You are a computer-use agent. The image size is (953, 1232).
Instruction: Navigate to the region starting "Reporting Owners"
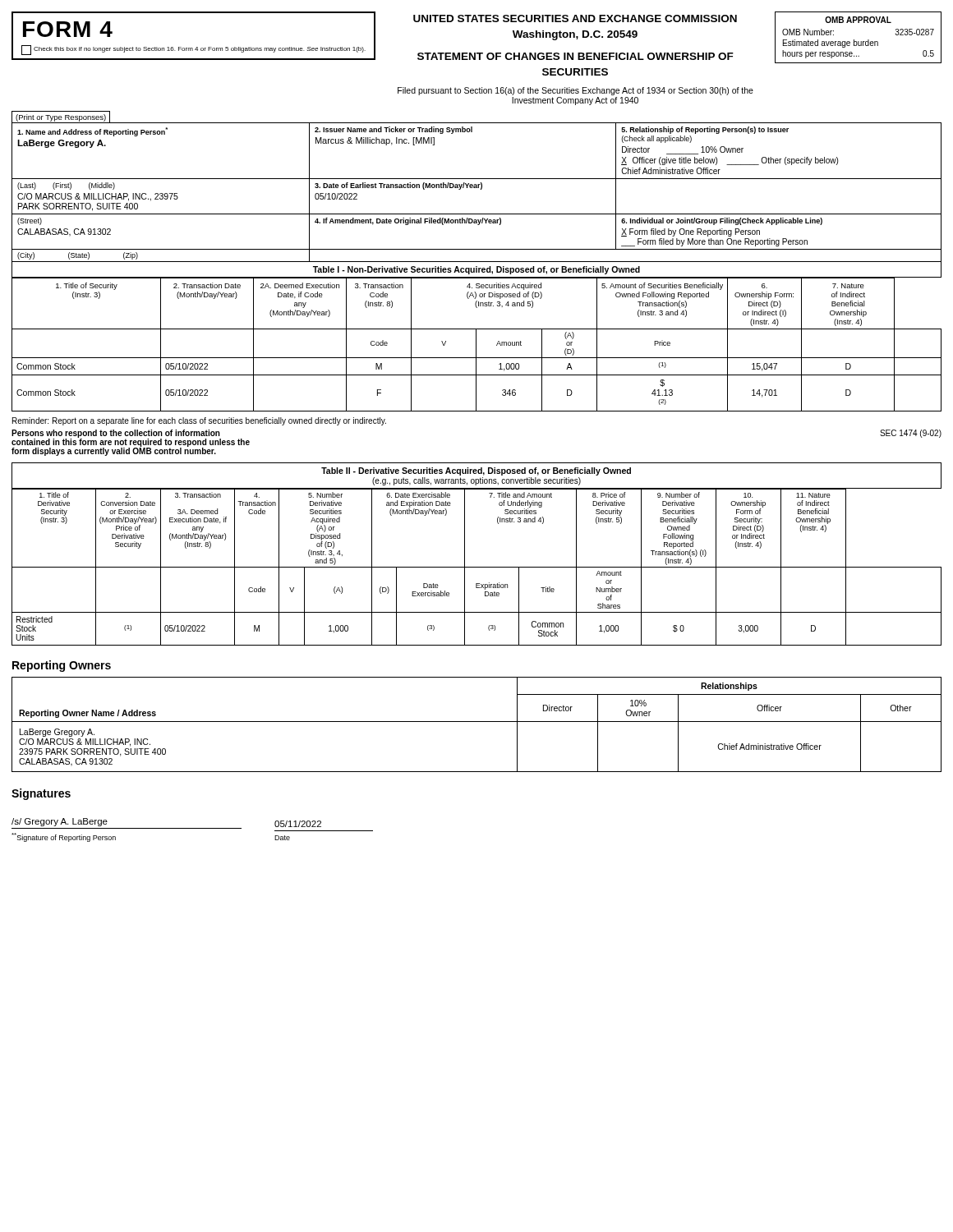point(61,665)
